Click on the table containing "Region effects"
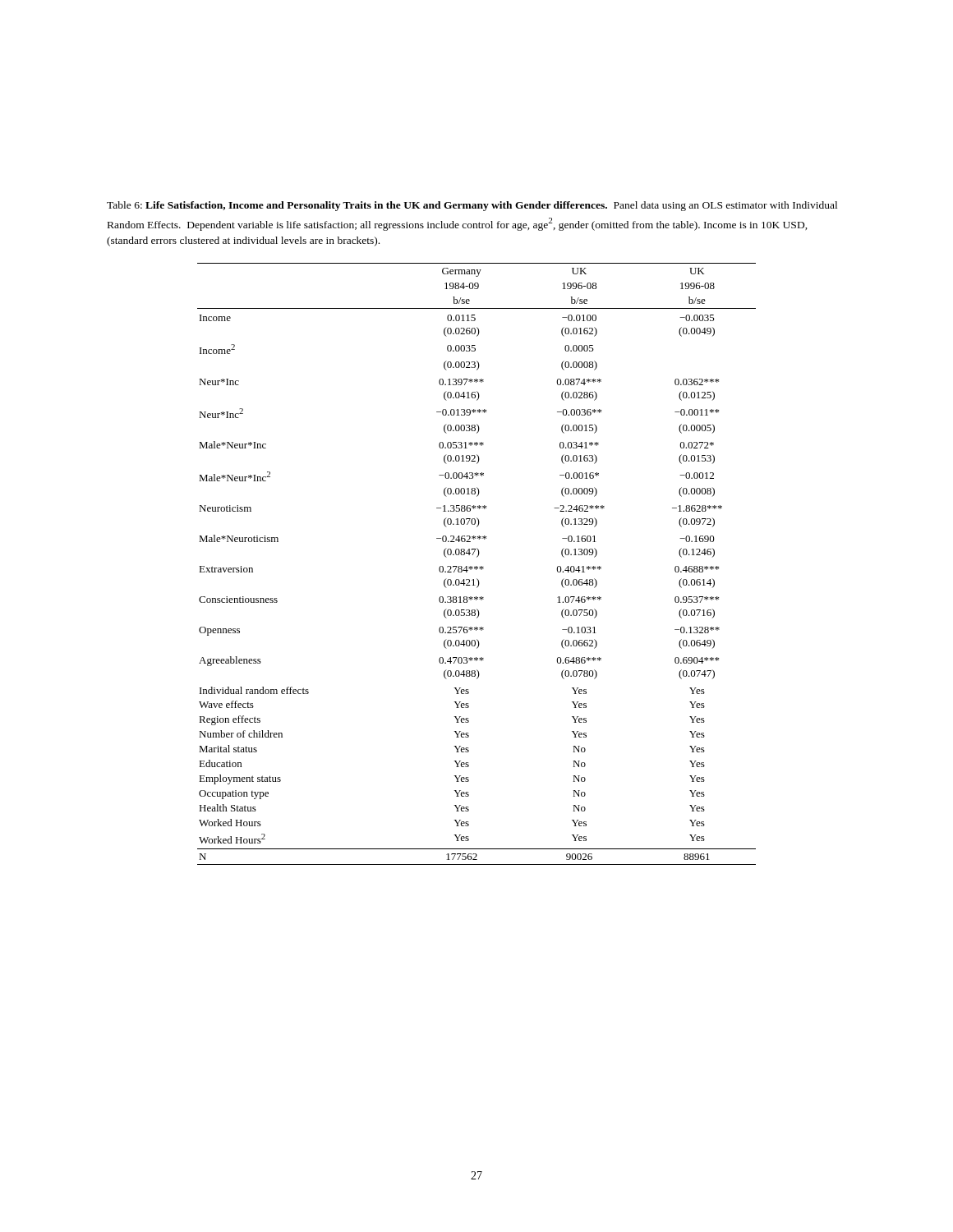This screenshot has height=1232, width=953. pyautogui.click(x=476, y=564)
